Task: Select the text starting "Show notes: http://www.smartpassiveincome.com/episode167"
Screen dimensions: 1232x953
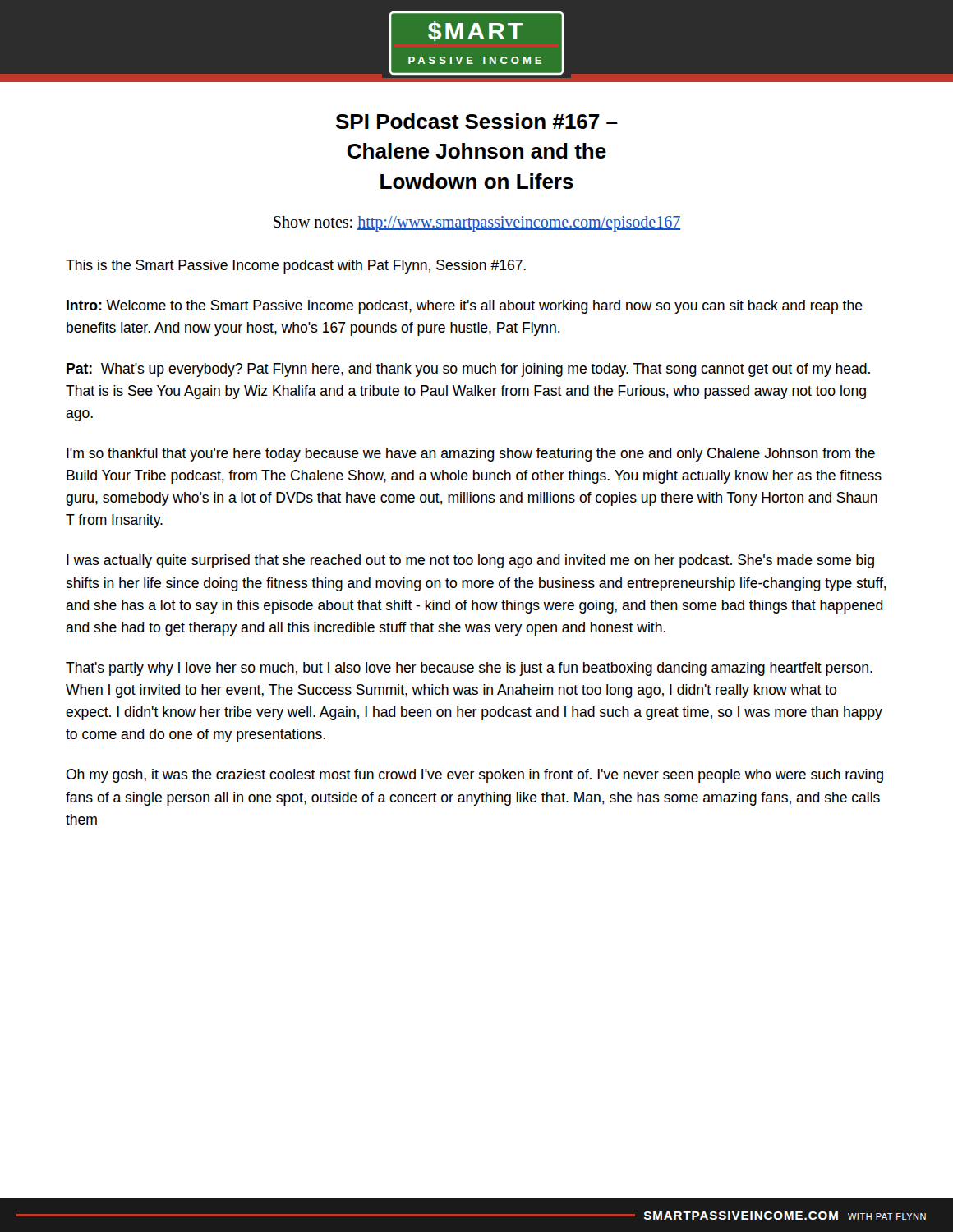Action: pyautogui.click(x=476, y=222)
